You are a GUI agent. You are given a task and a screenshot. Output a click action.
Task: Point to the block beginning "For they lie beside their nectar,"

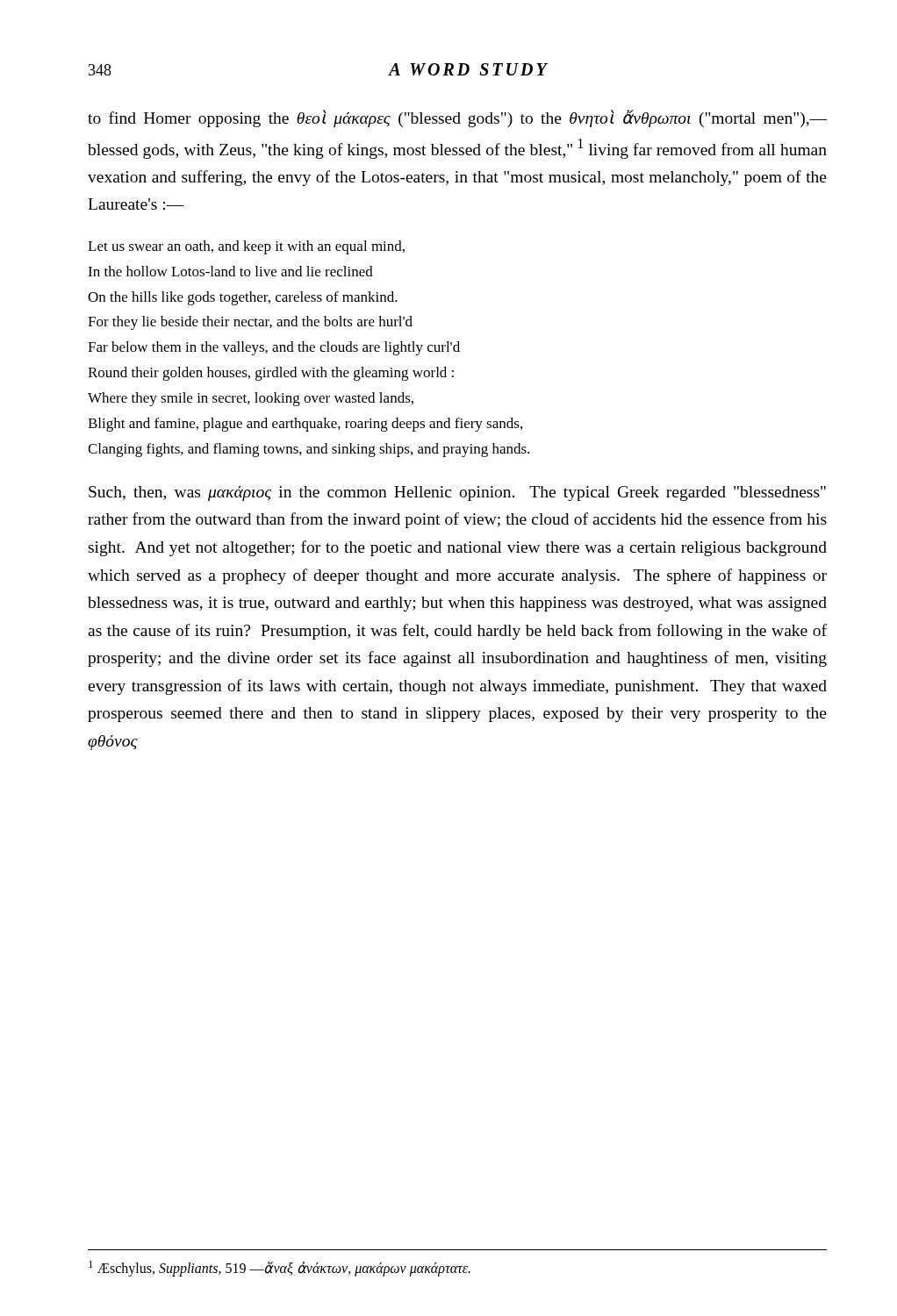250,323
